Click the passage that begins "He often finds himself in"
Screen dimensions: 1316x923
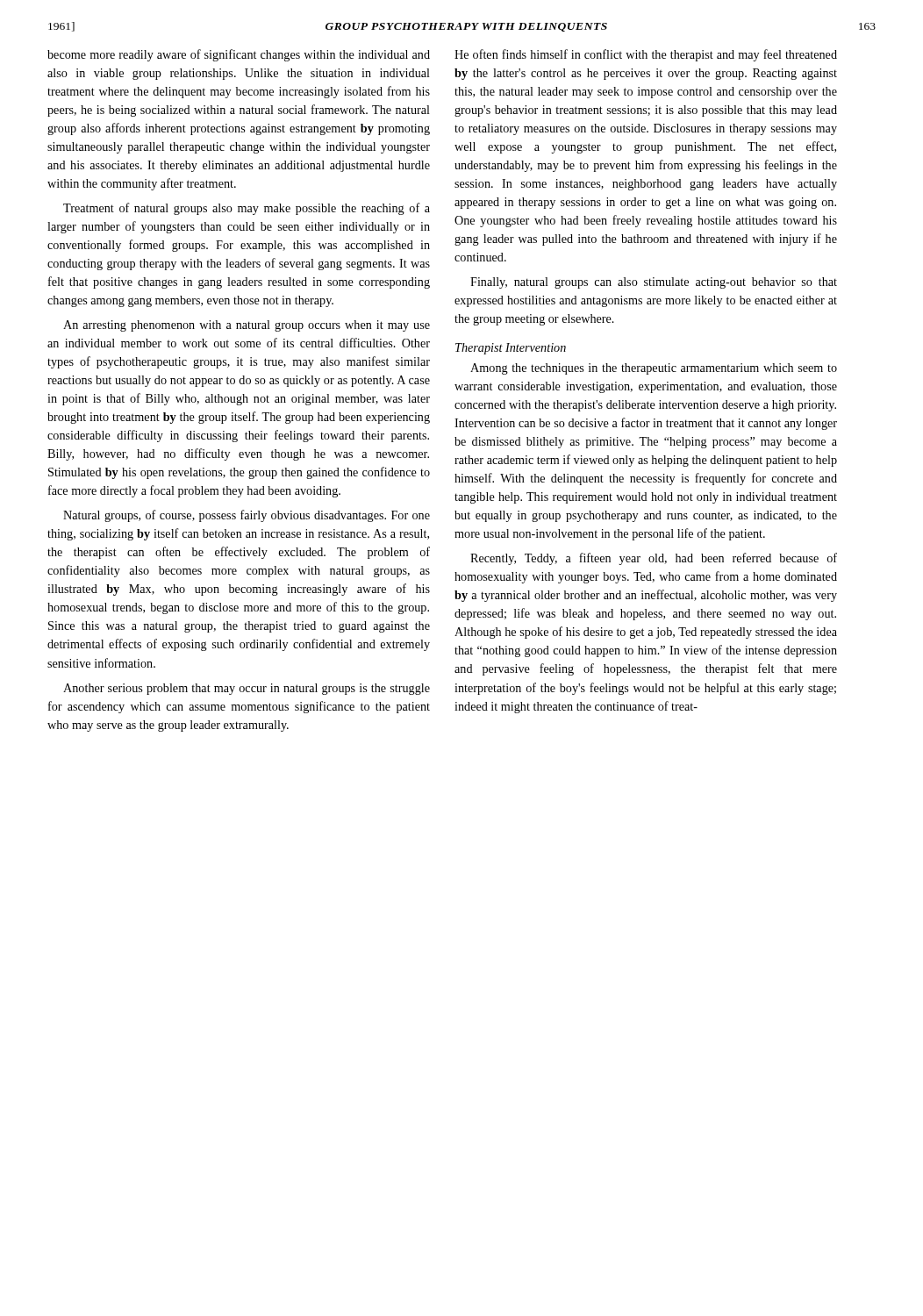[646, 187]
